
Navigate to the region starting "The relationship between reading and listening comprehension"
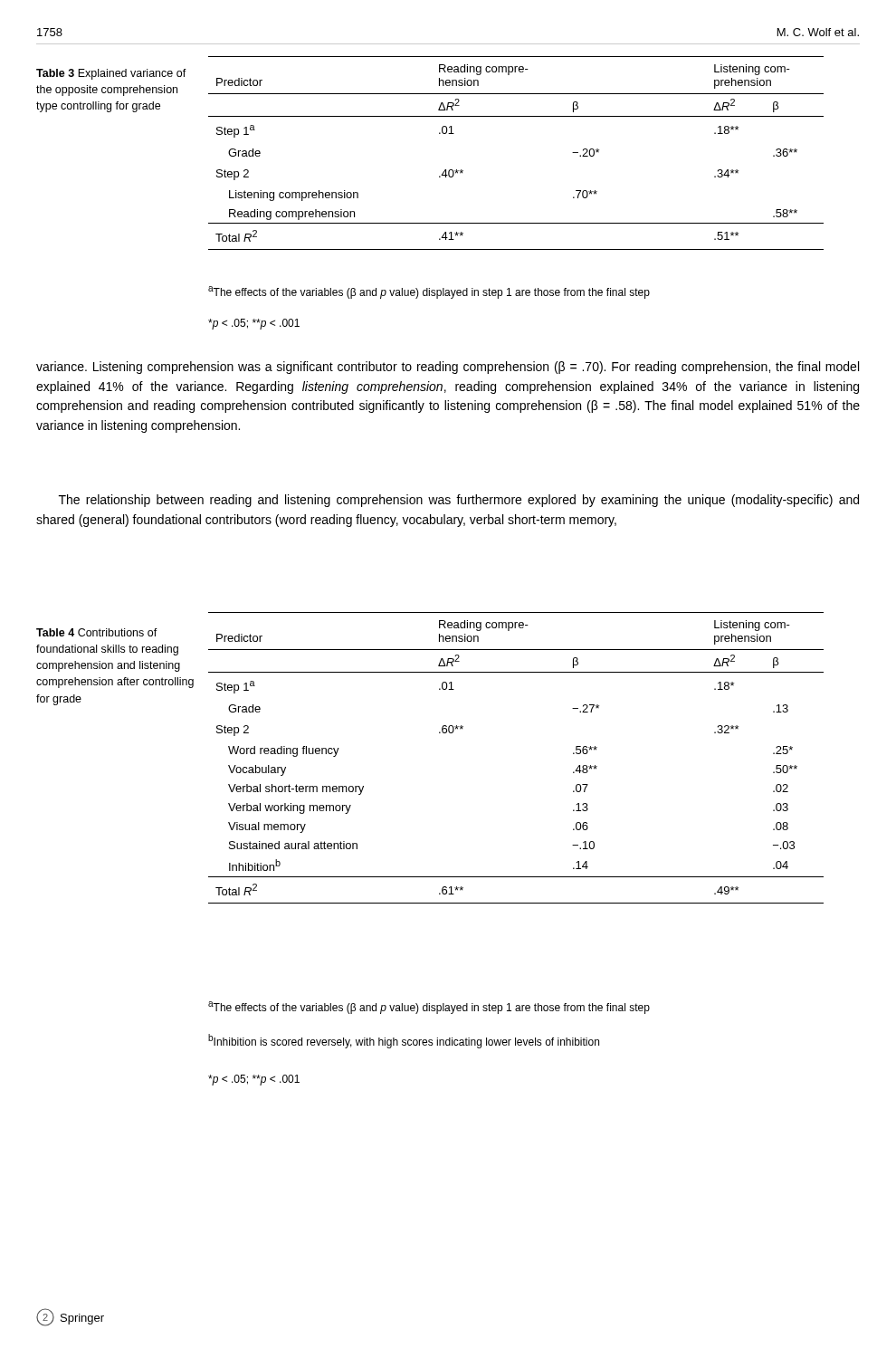(x=448, y=510)
